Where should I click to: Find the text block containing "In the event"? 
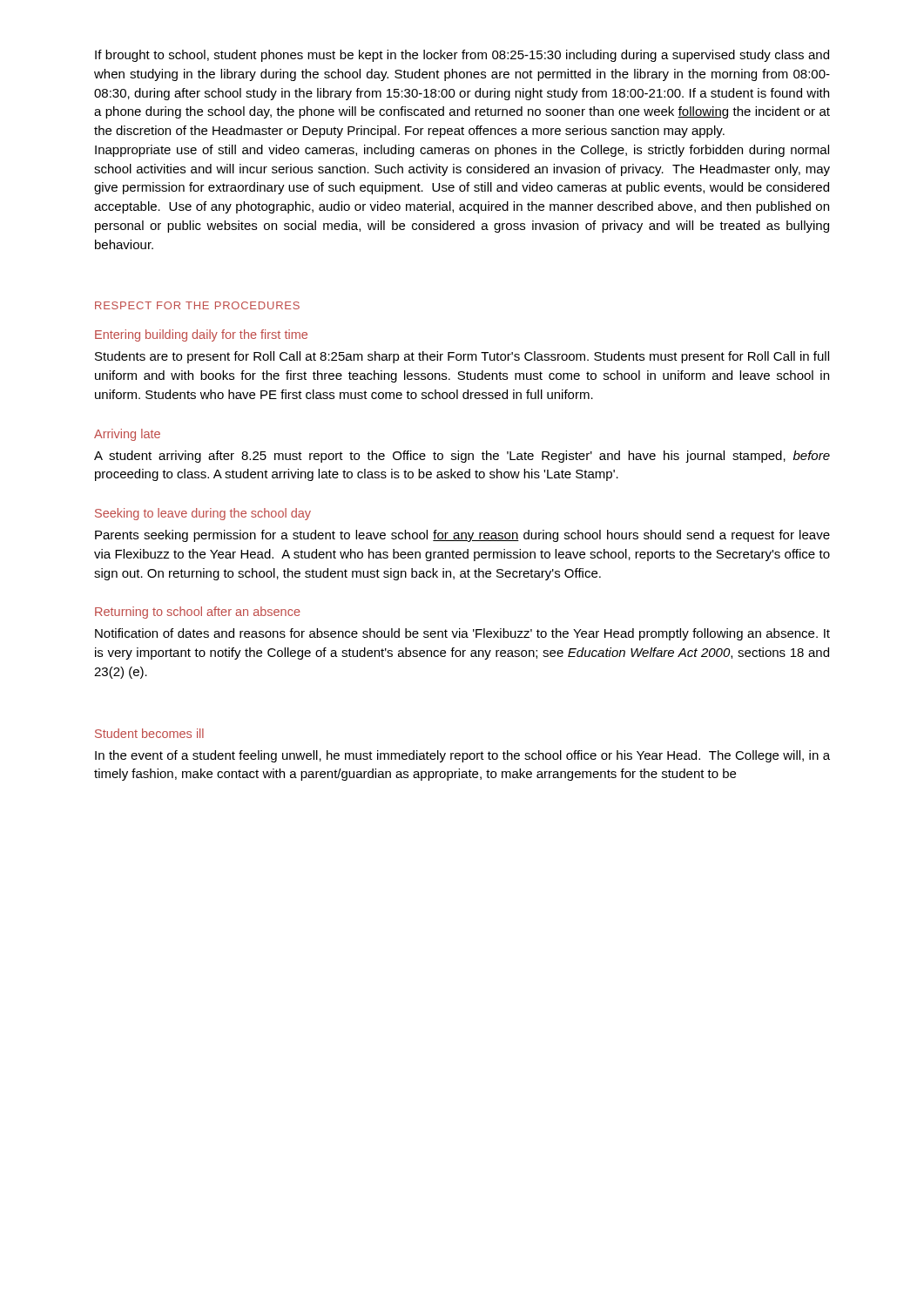point(462,764)
